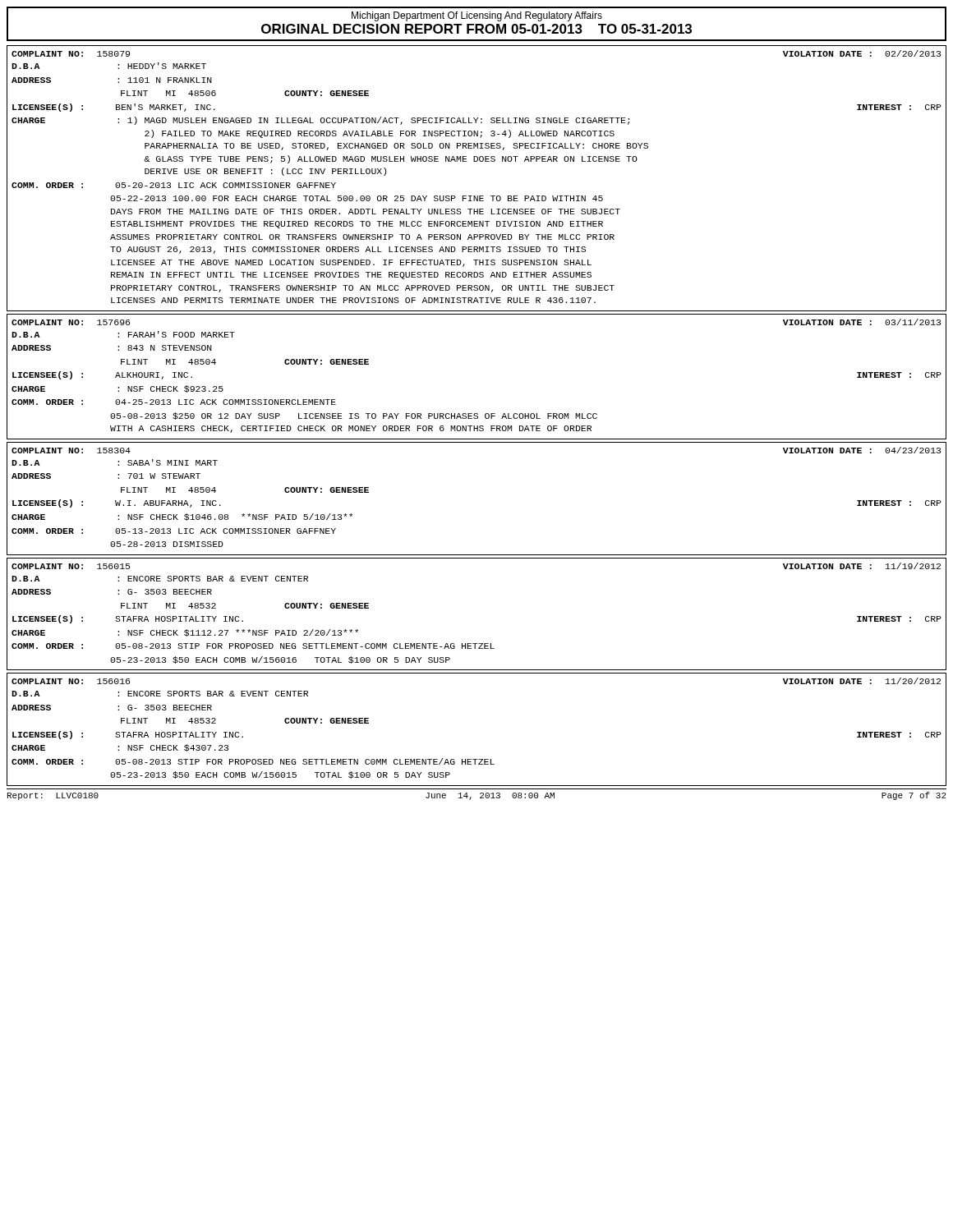The height and width of the screenshot is (1232, 953).
Task: Find the table that mentions "COMPLAINT NO: 156016 VIOLATION"
Action: coord(476,729)
